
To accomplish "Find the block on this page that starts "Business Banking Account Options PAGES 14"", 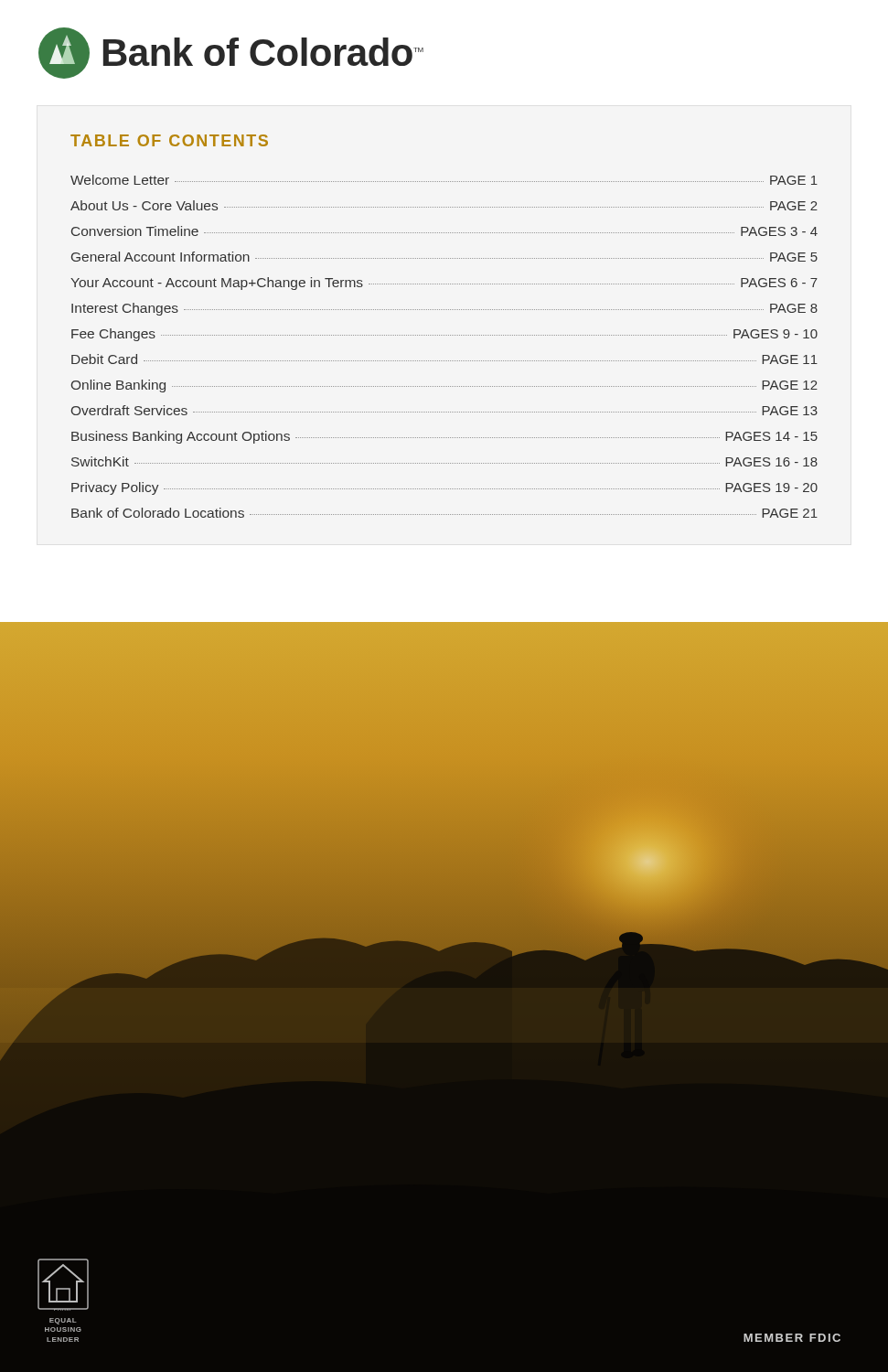I will pyautogui.click(x=444, y=436).
